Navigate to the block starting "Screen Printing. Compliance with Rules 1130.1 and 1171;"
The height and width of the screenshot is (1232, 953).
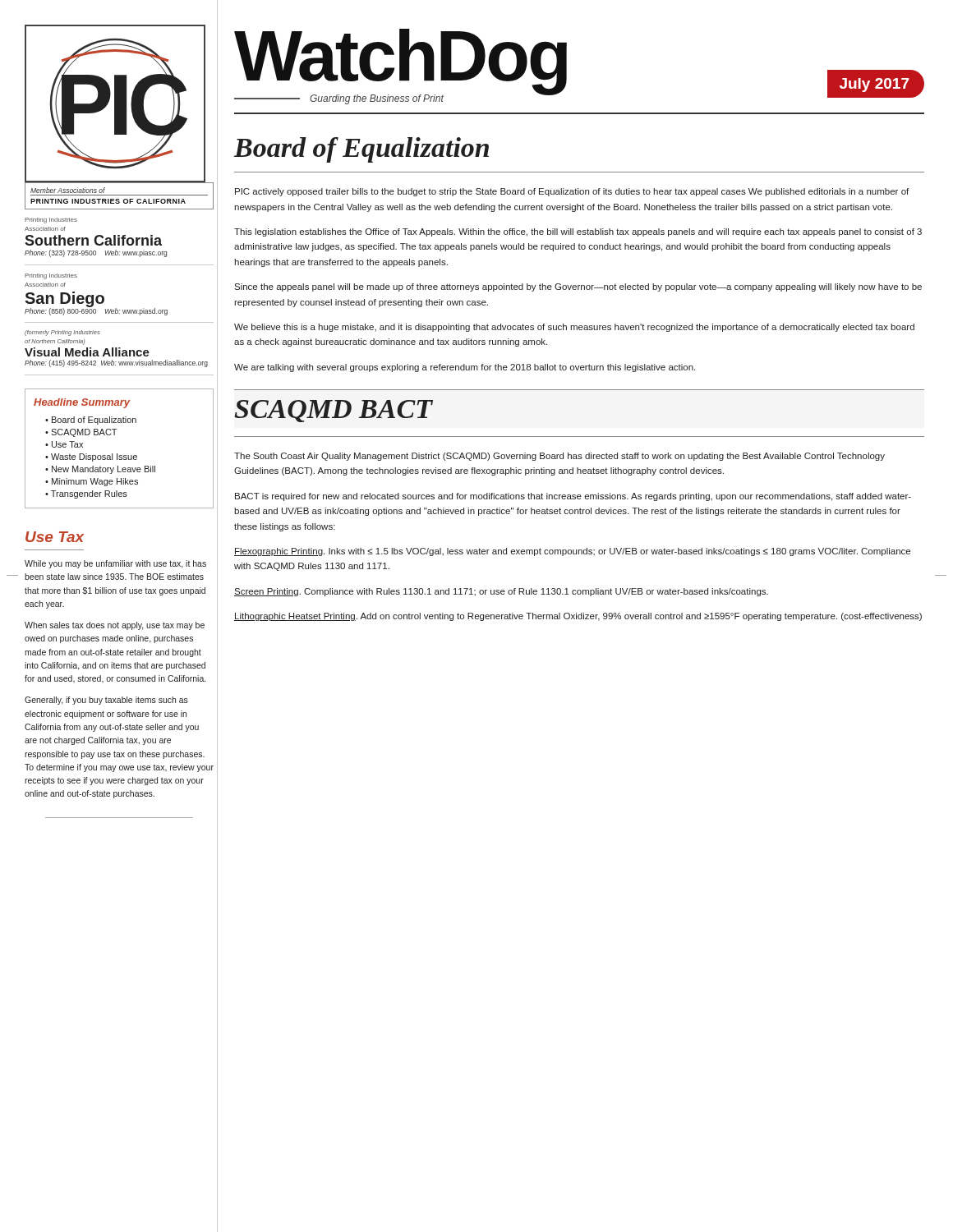coord(501,591)
